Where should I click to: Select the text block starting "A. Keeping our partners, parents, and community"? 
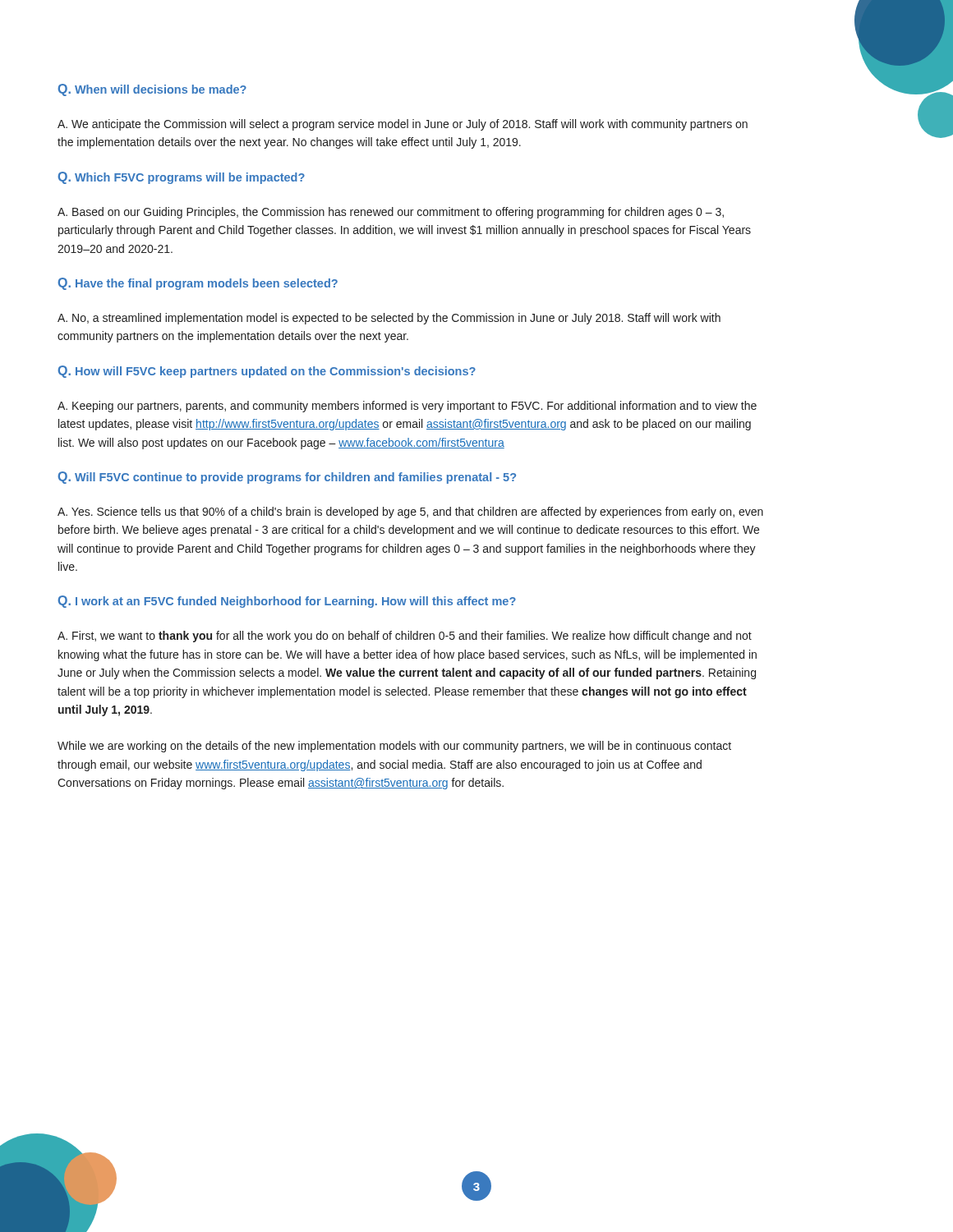pos(411,424)
